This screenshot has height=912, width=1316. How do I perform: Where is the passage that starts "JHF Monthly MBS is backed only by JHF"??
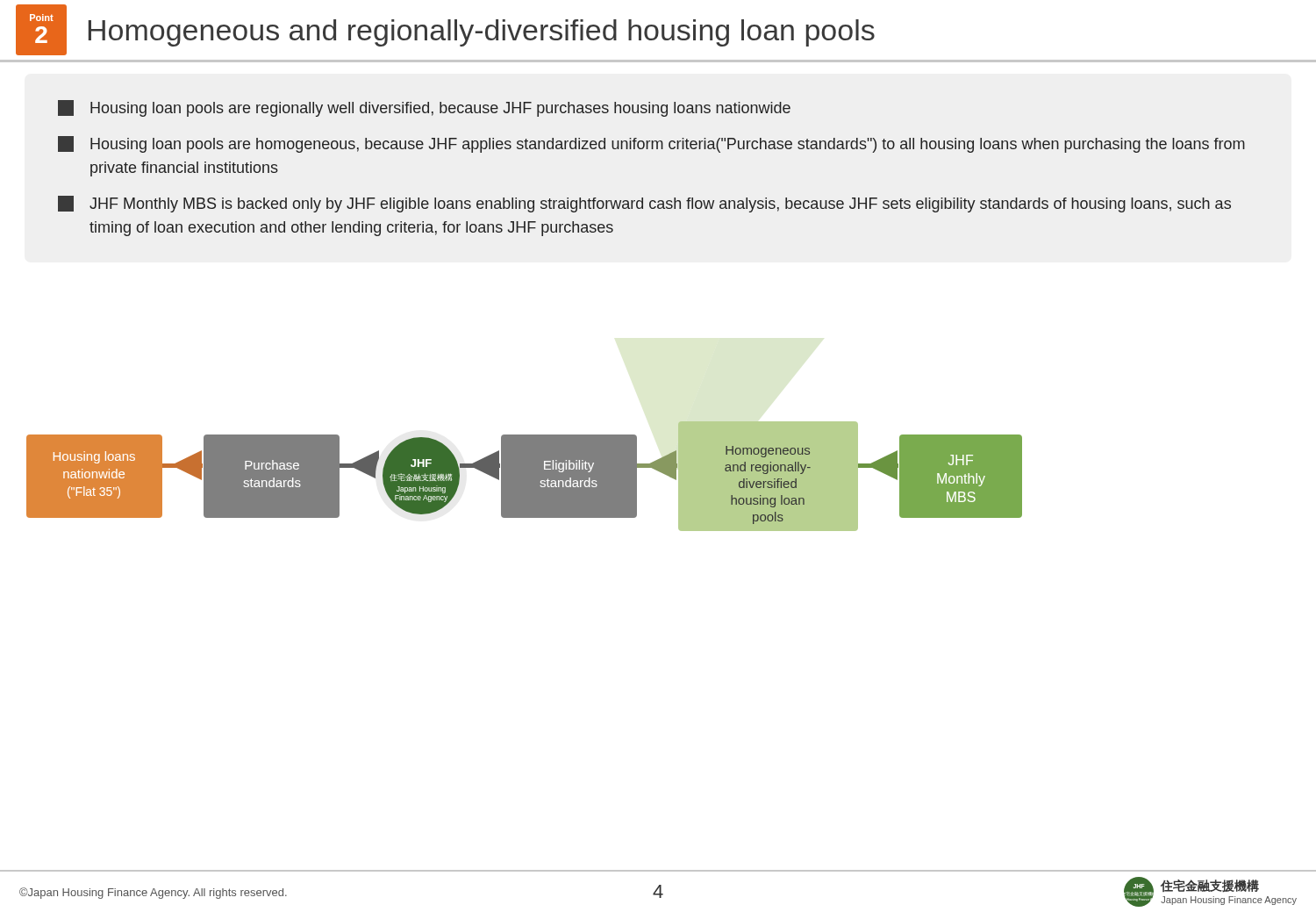658,216
